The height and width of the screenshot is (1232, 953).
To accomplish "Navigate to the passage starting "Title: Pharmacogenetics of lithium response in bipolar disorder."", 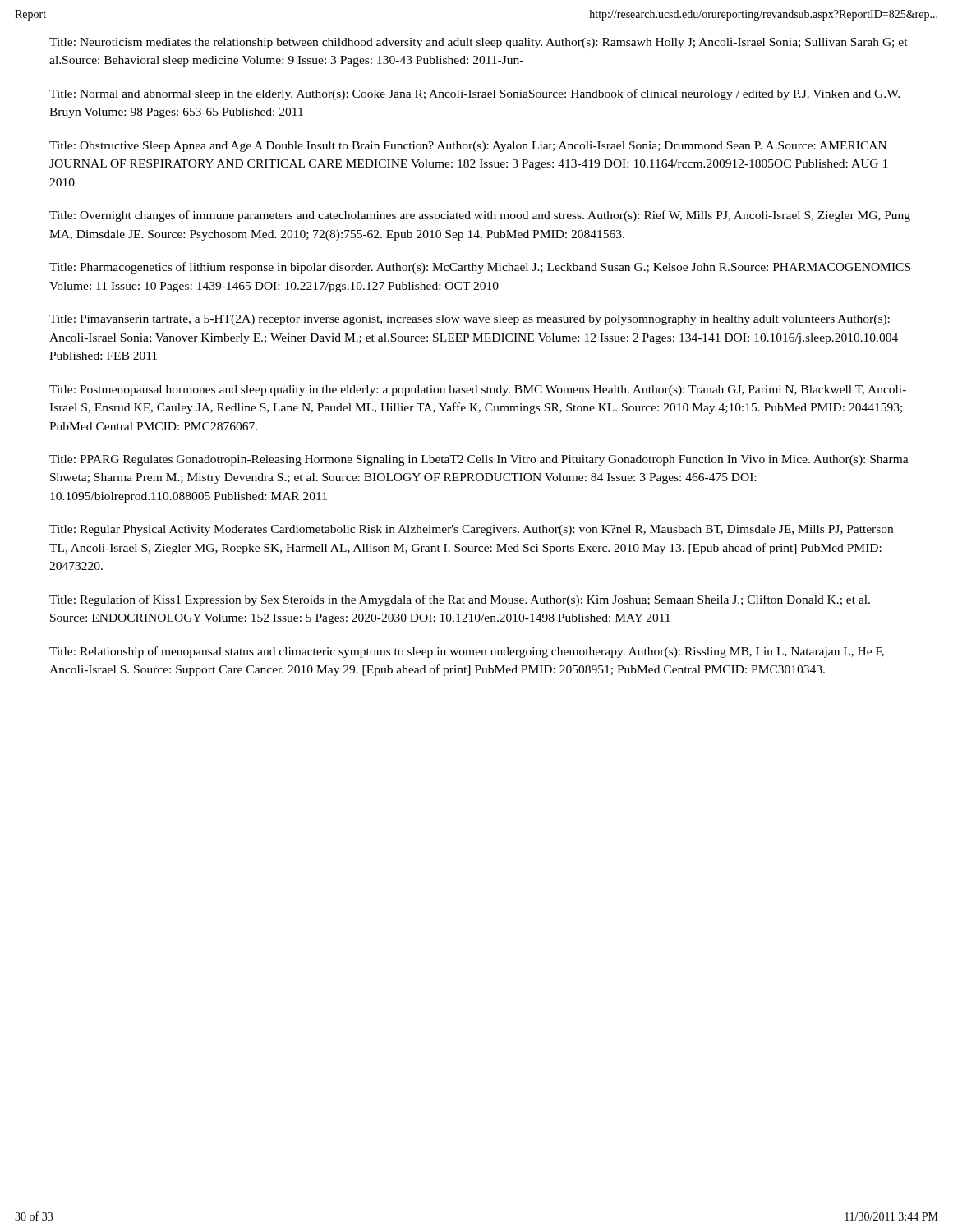I will [x=480, y=276].
